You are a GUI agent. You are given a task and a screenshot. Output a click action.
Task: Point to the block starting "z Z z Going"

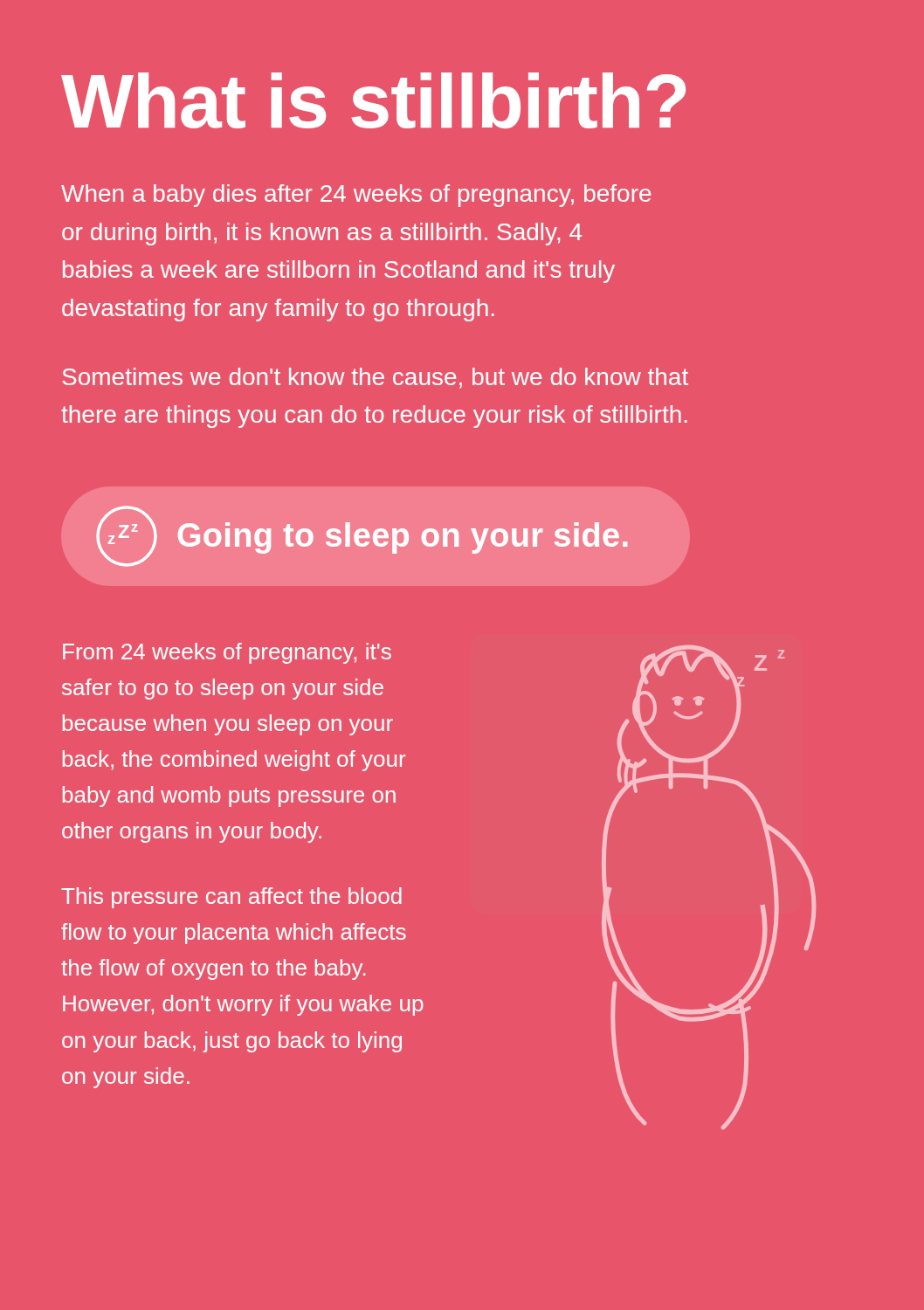coord(376,536)
